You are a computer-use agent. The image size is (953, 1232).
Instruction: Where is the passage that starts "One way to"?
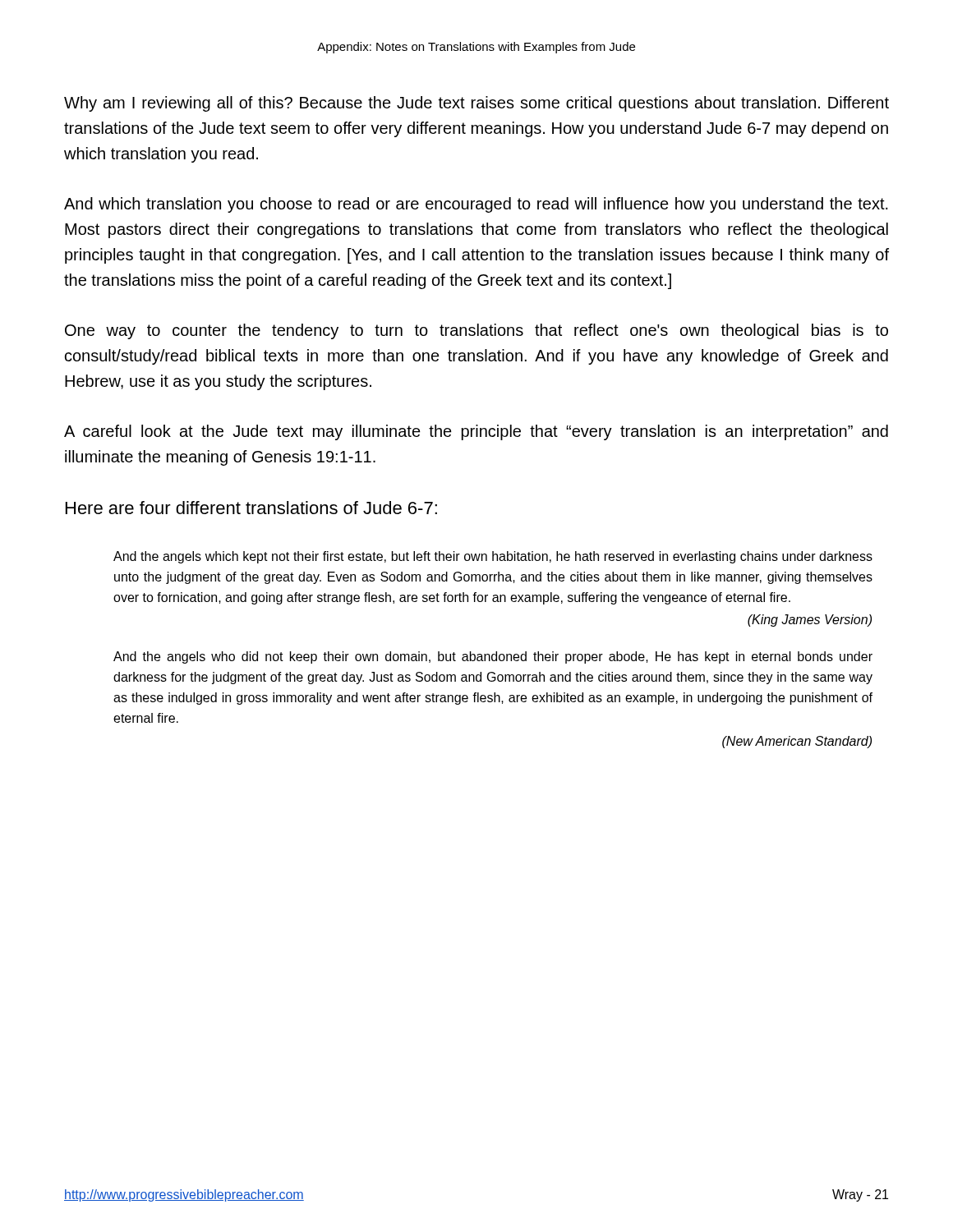(476, 356)
